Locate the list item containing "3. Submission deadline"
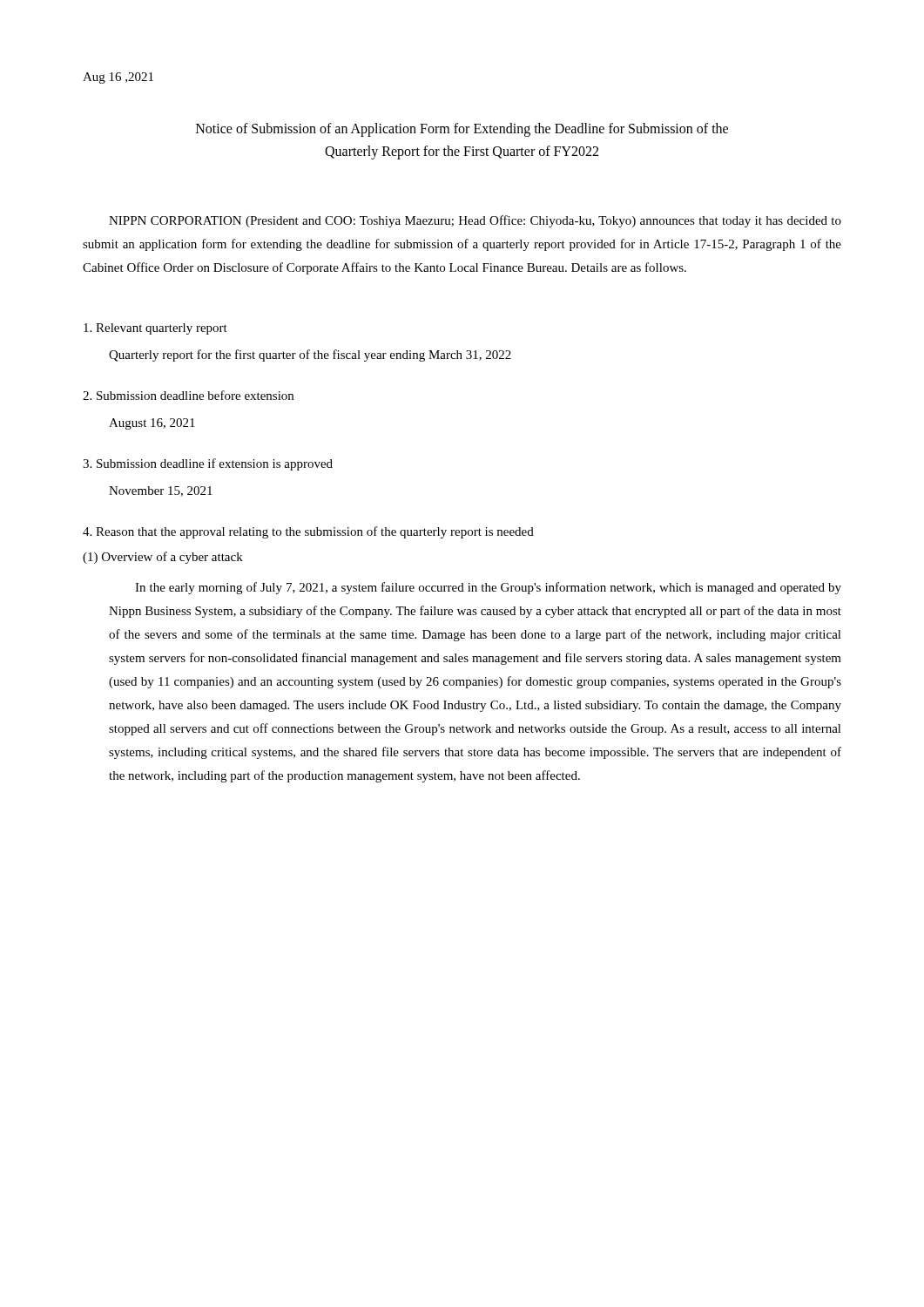The image size is (924, 1307). pos(208,464)
